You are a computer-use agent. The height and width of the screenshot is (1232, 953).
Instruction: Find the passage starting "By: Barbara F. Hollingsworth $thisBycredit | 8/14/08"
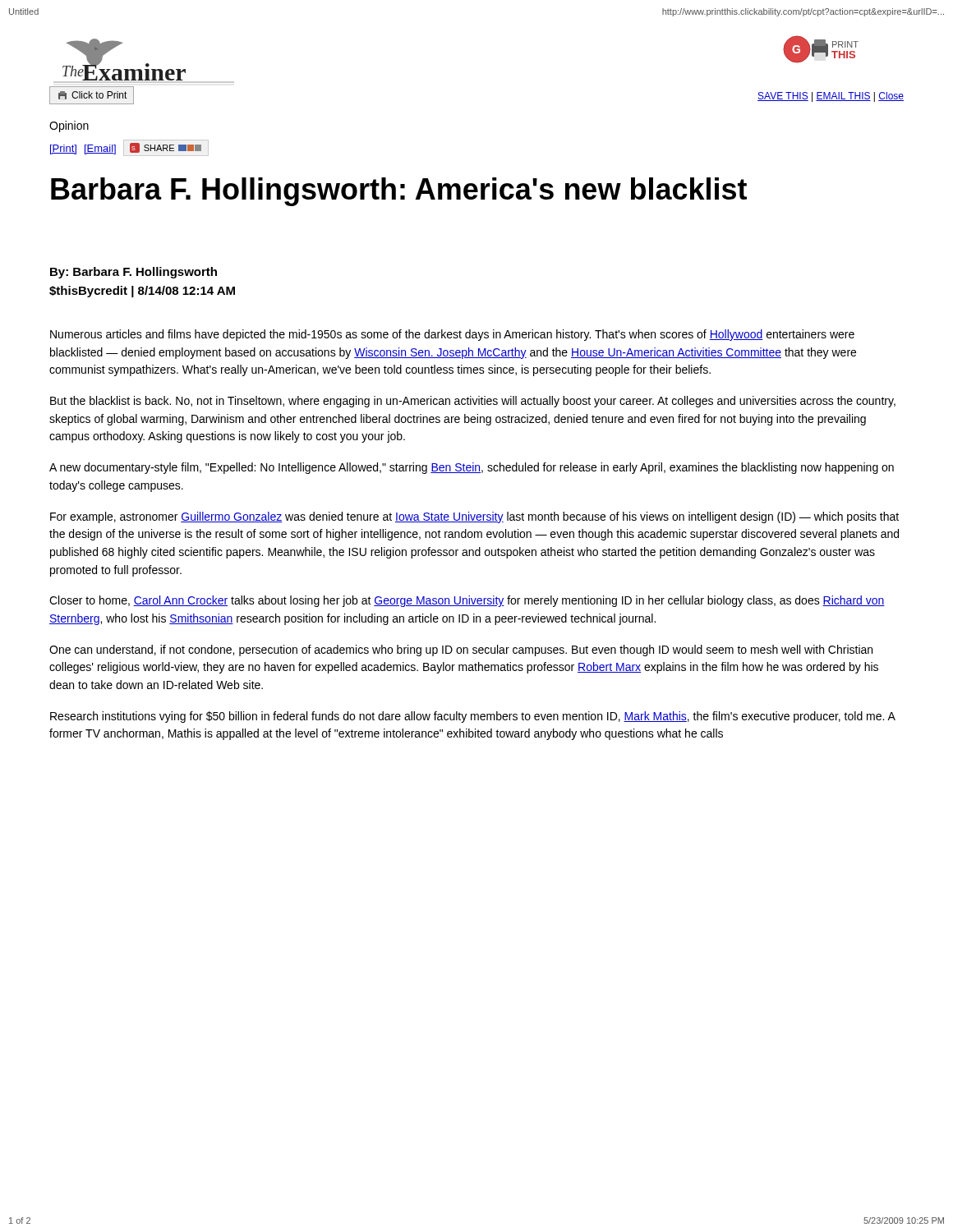tap(143, 281)
